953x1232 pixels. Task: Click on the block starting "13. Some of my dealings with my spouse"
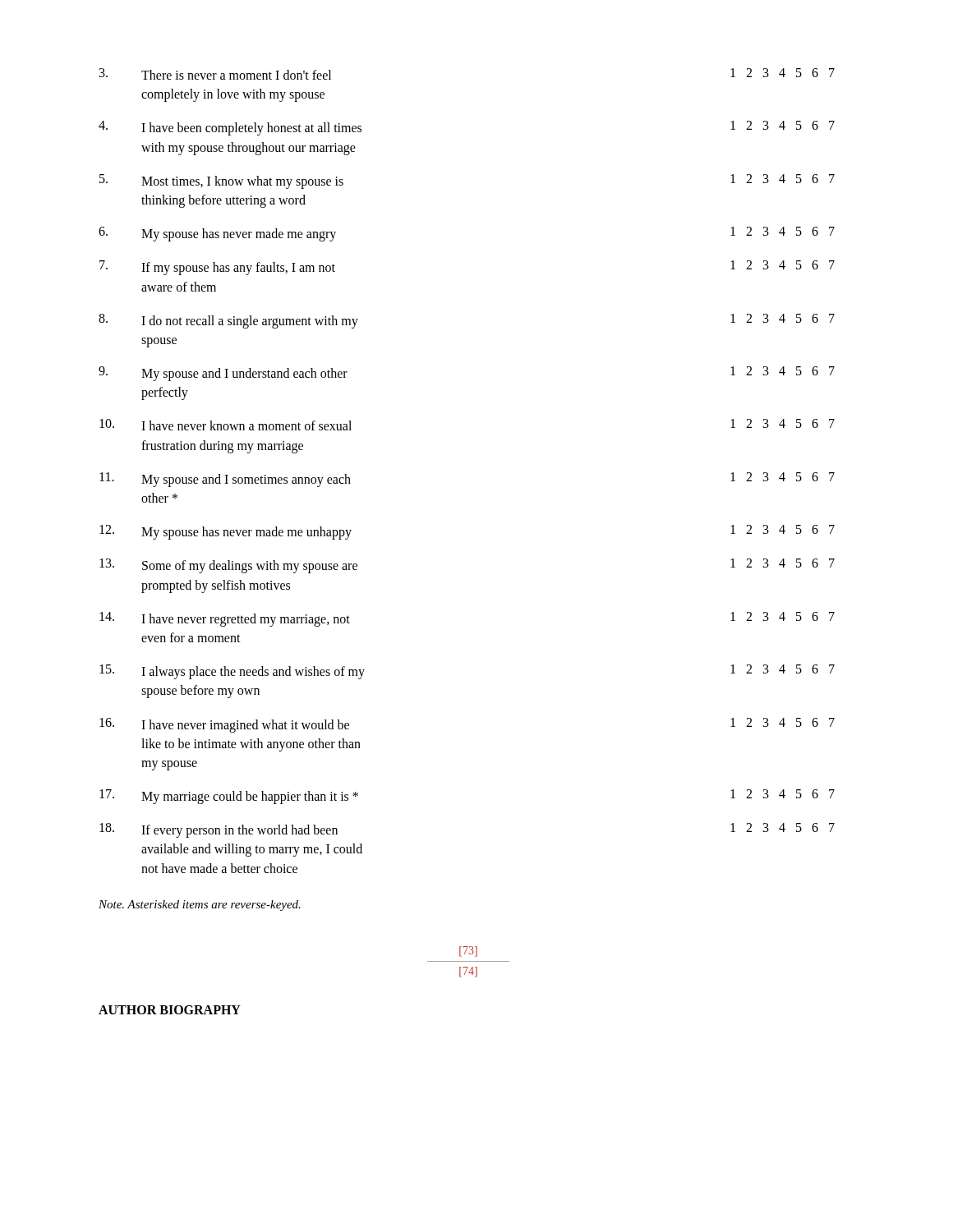(250, 566)
